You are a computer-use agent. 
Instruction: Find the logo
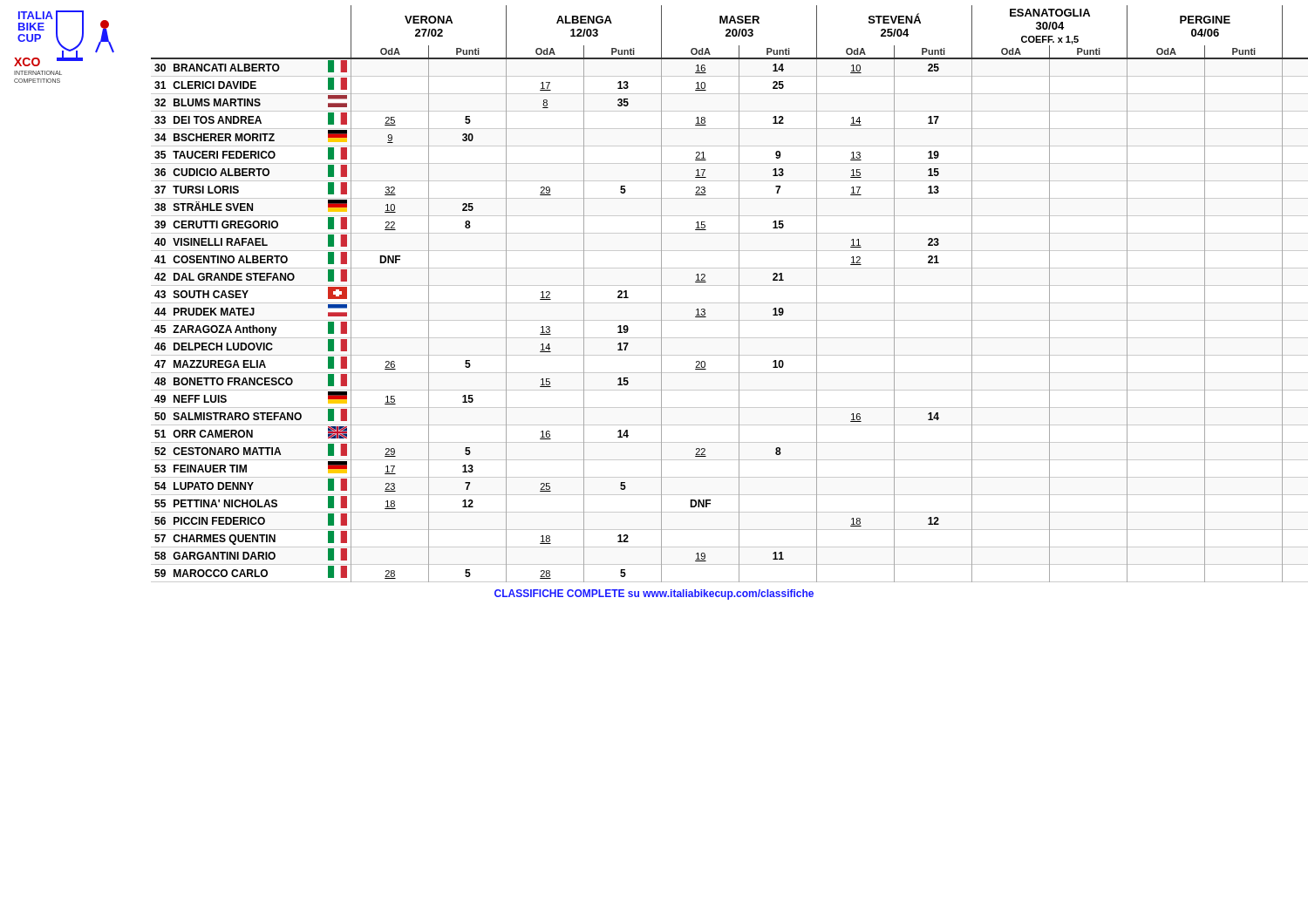76,47
